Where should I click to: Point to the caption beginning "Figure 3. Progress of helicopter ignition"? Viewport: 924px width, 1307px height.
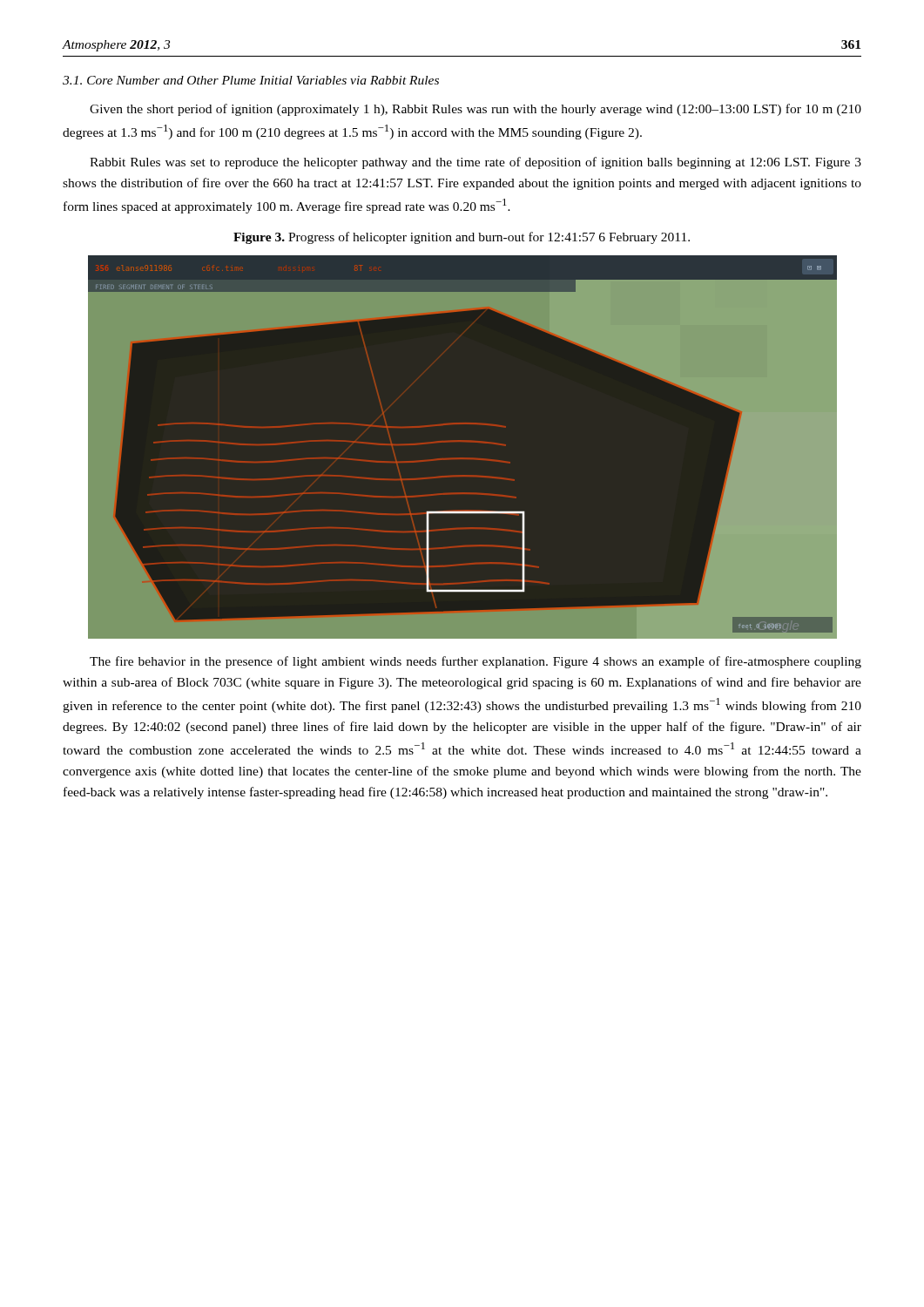pyautogui.click(x=462, y=237)
